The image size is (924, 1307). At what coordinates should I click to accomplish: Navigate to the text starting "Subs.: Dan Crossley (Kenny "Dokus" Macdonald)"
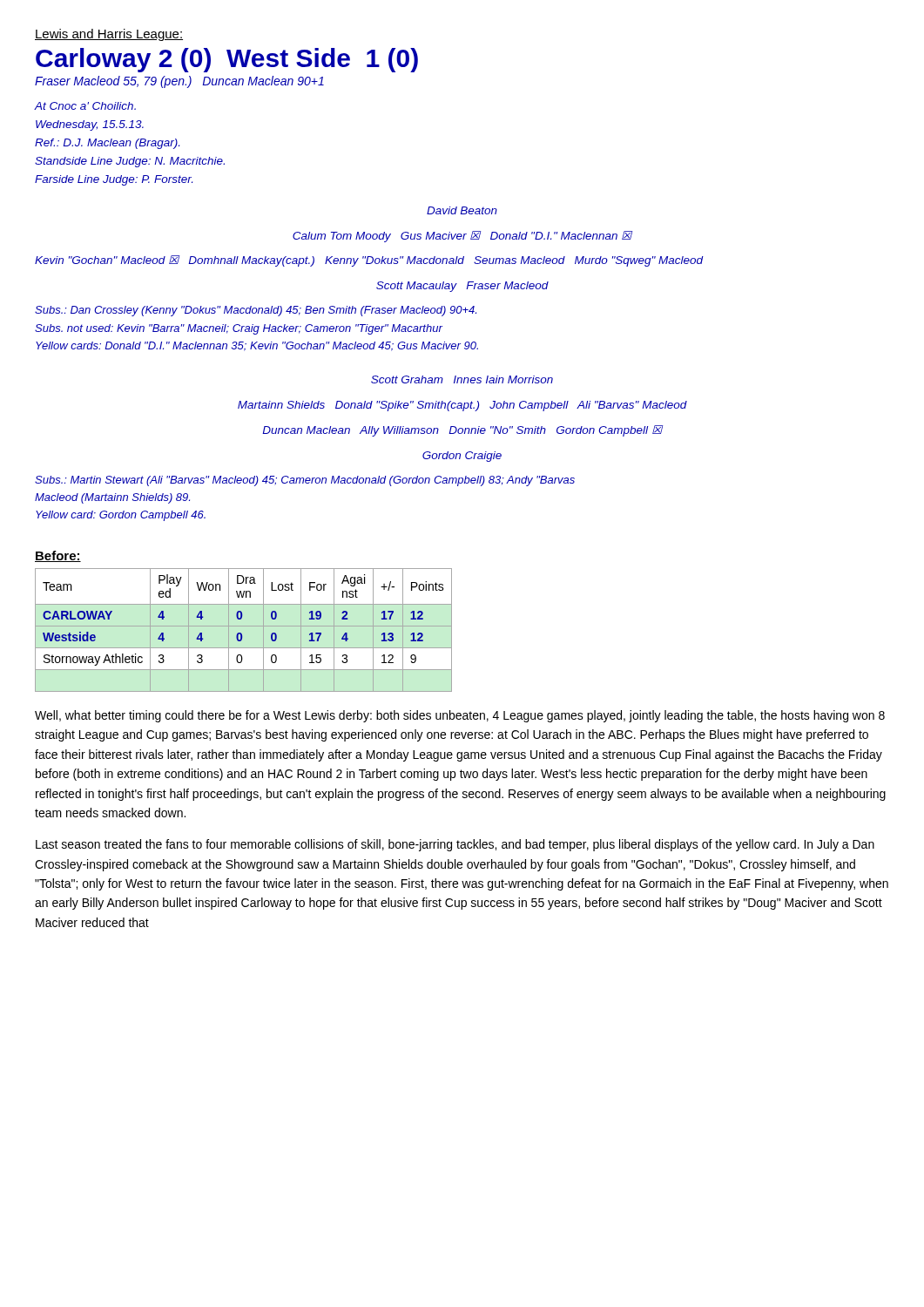[256, 311]
